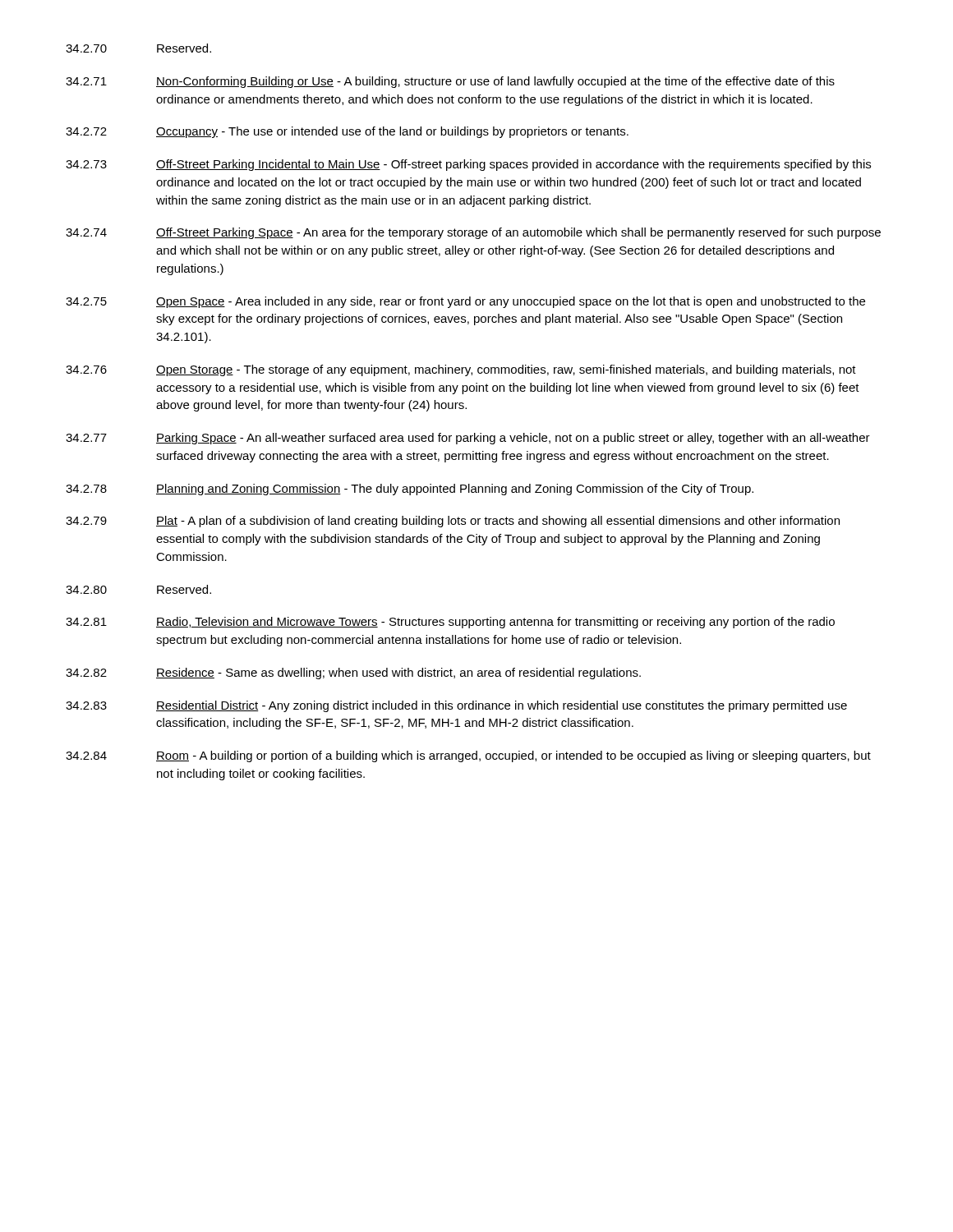Locate the block of text that opens with "34.2.76 Open Storage"

(476, 387)
